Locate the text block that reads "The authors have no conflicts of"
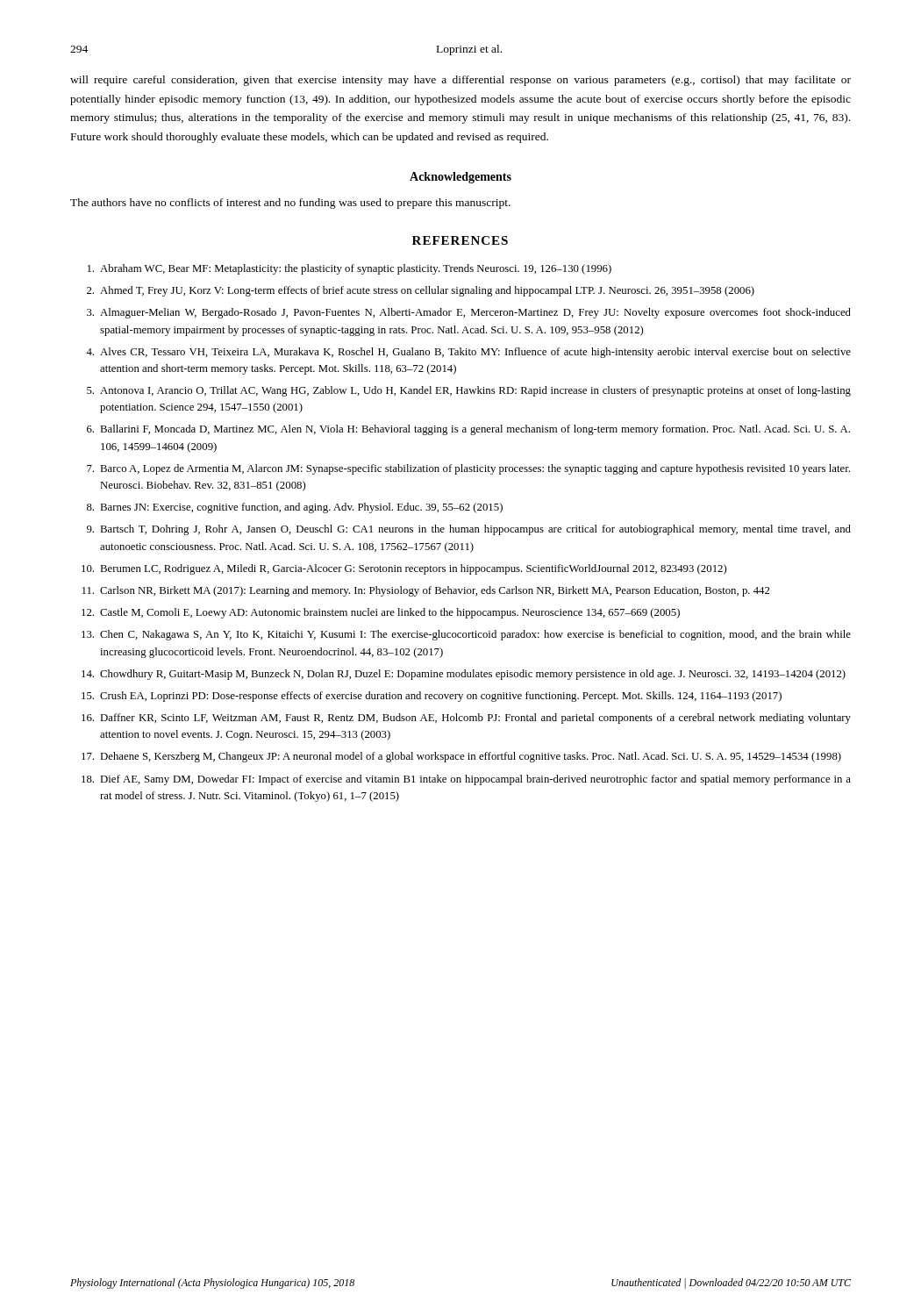The width and height of the screenshot is (921, 1316). point(290,203)
